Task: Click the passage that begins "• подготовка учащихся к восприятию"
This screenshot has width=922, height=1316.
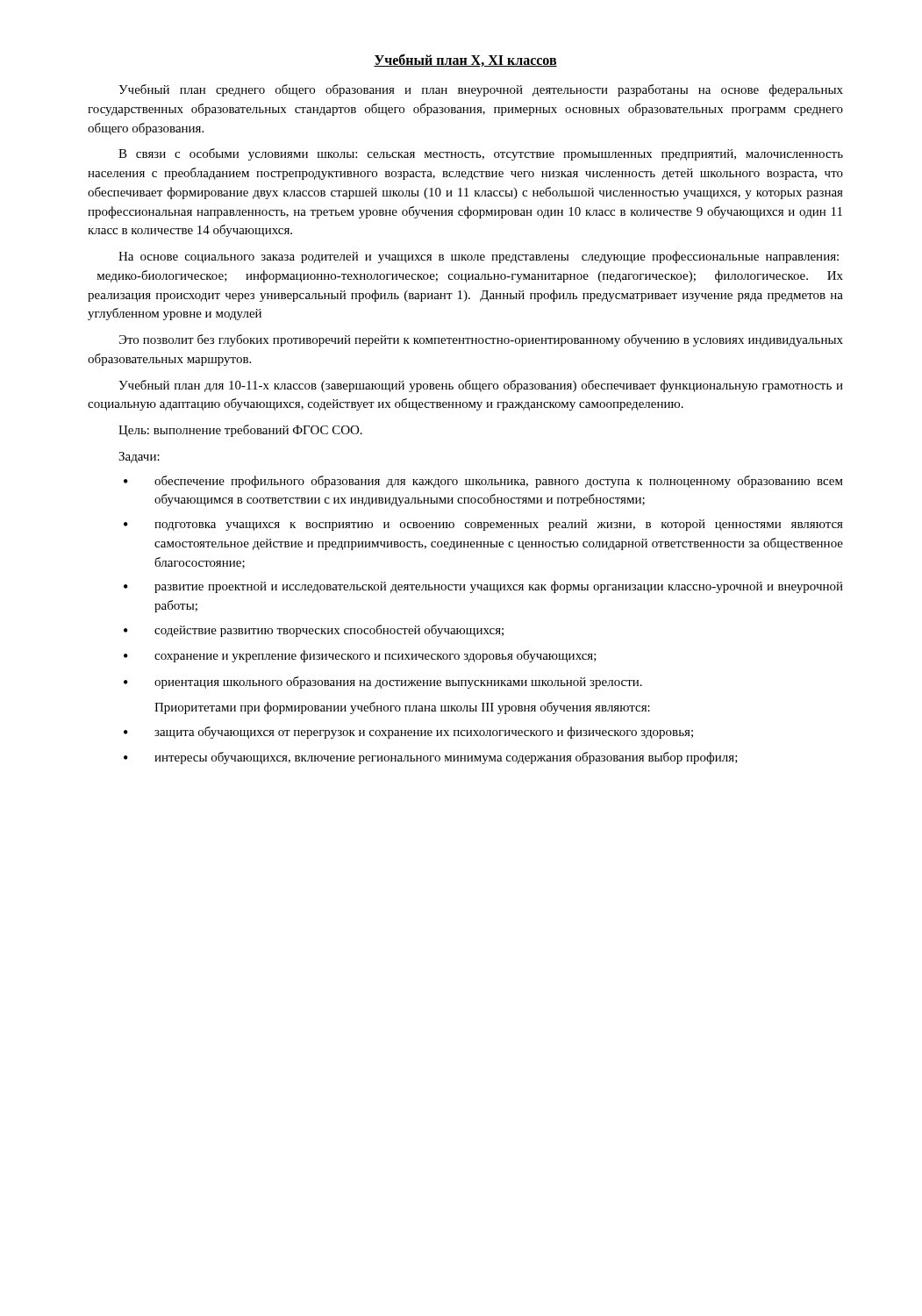Action: pyautogui.click(x=465, y=544)
